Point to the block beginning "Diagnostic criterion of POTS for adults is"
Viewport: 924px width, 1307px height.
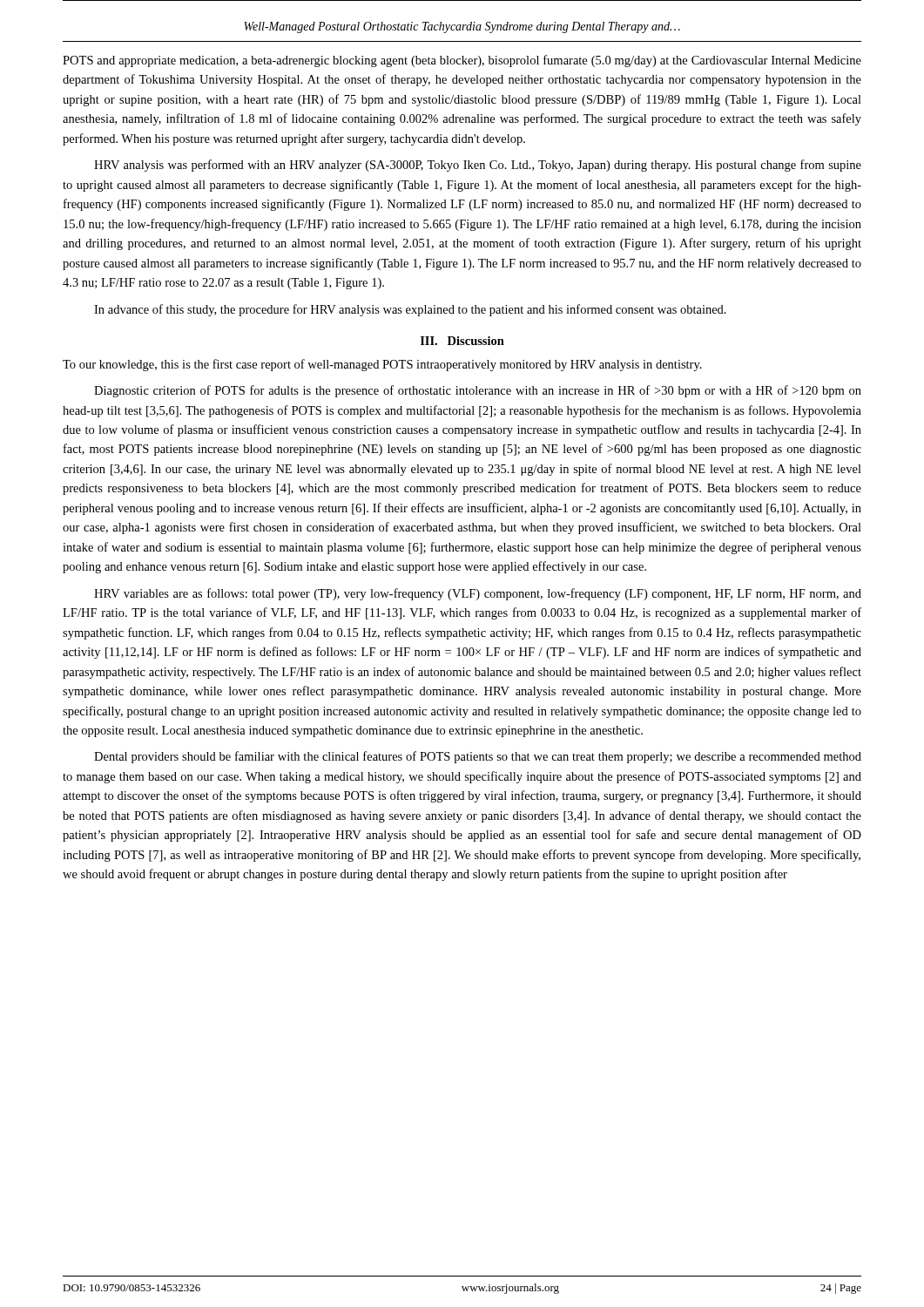[x=462, y=479]
